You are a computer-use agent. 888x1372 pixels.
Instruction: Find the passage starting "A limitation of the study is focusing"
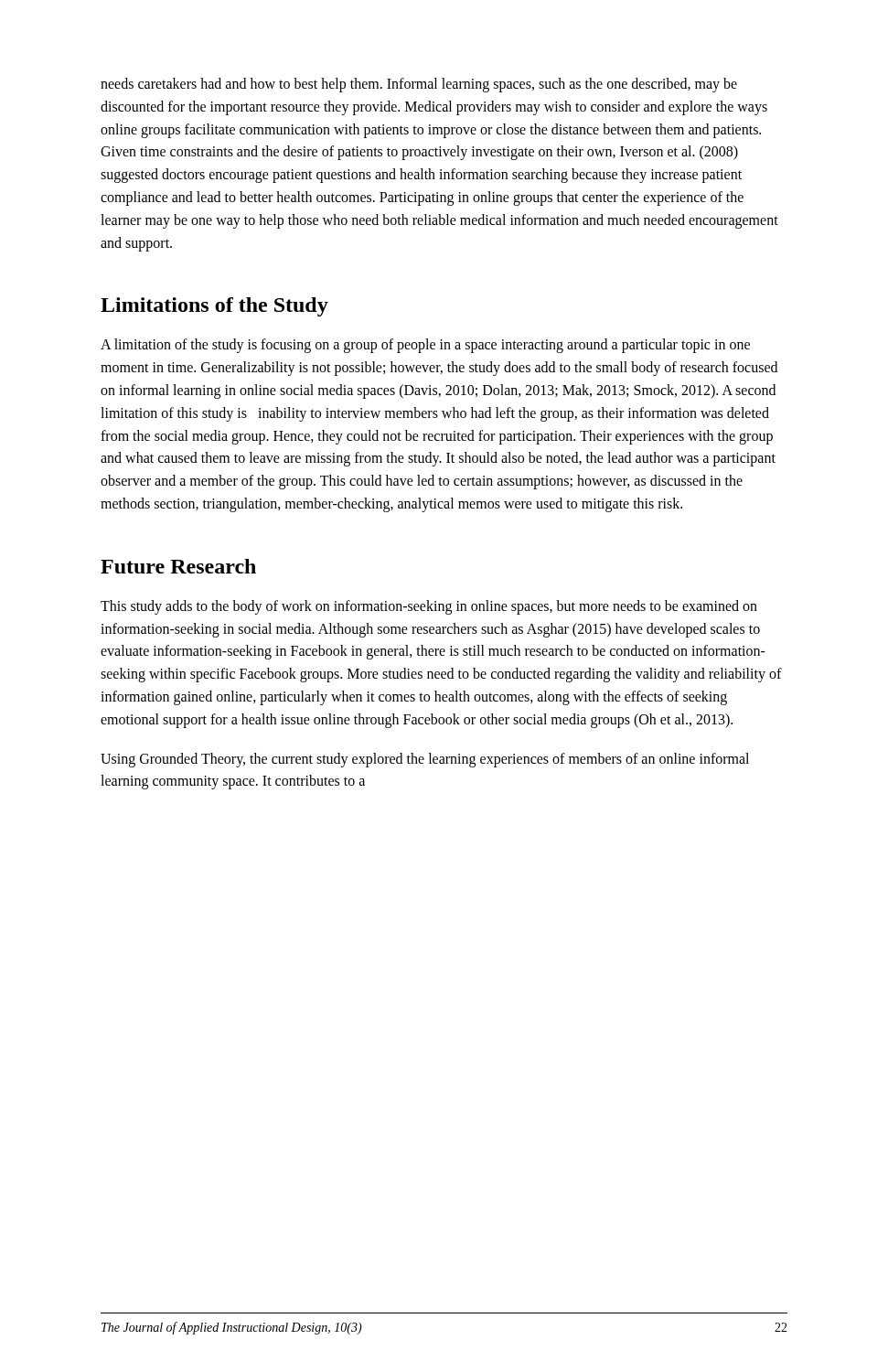click(439, 424)
